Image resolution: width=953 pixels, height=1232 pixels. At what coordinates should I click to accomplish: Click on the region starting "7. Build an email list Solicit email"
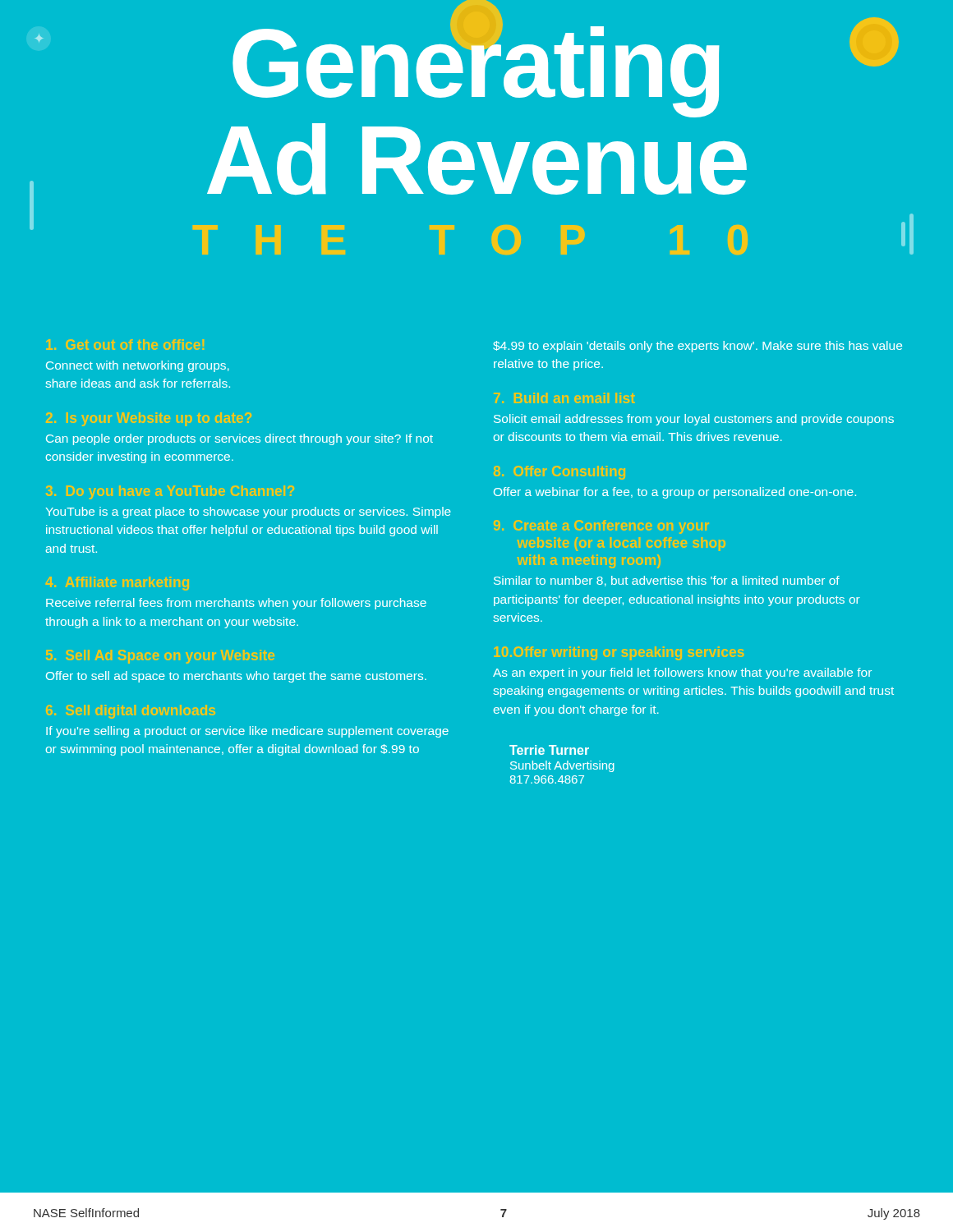(700, 418)
